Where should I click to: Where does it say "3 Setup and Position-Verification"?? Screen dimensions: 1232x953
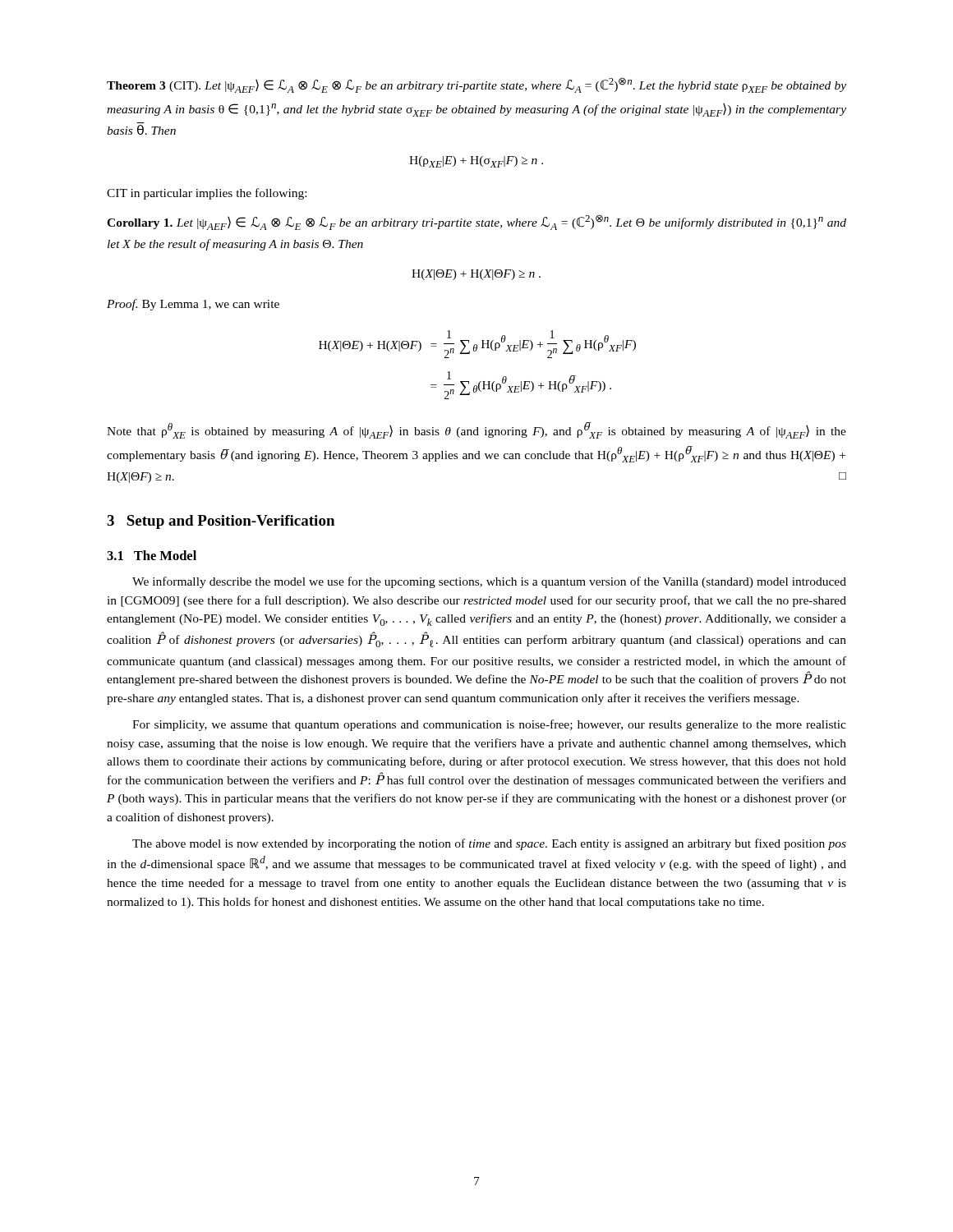tap(221, 520)
